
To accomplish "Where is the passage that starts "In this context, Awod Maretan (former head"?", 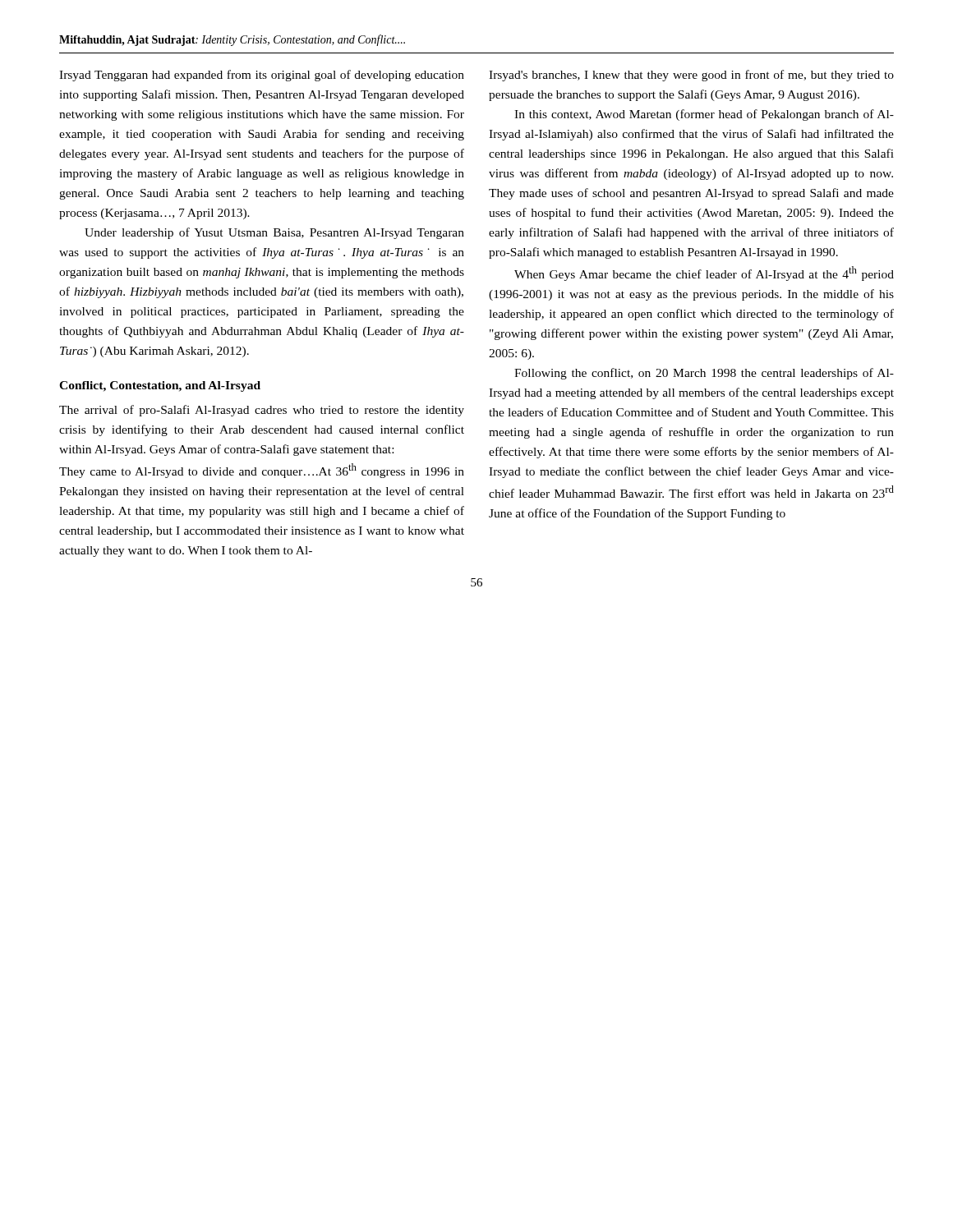I will (x=691, y=183).
